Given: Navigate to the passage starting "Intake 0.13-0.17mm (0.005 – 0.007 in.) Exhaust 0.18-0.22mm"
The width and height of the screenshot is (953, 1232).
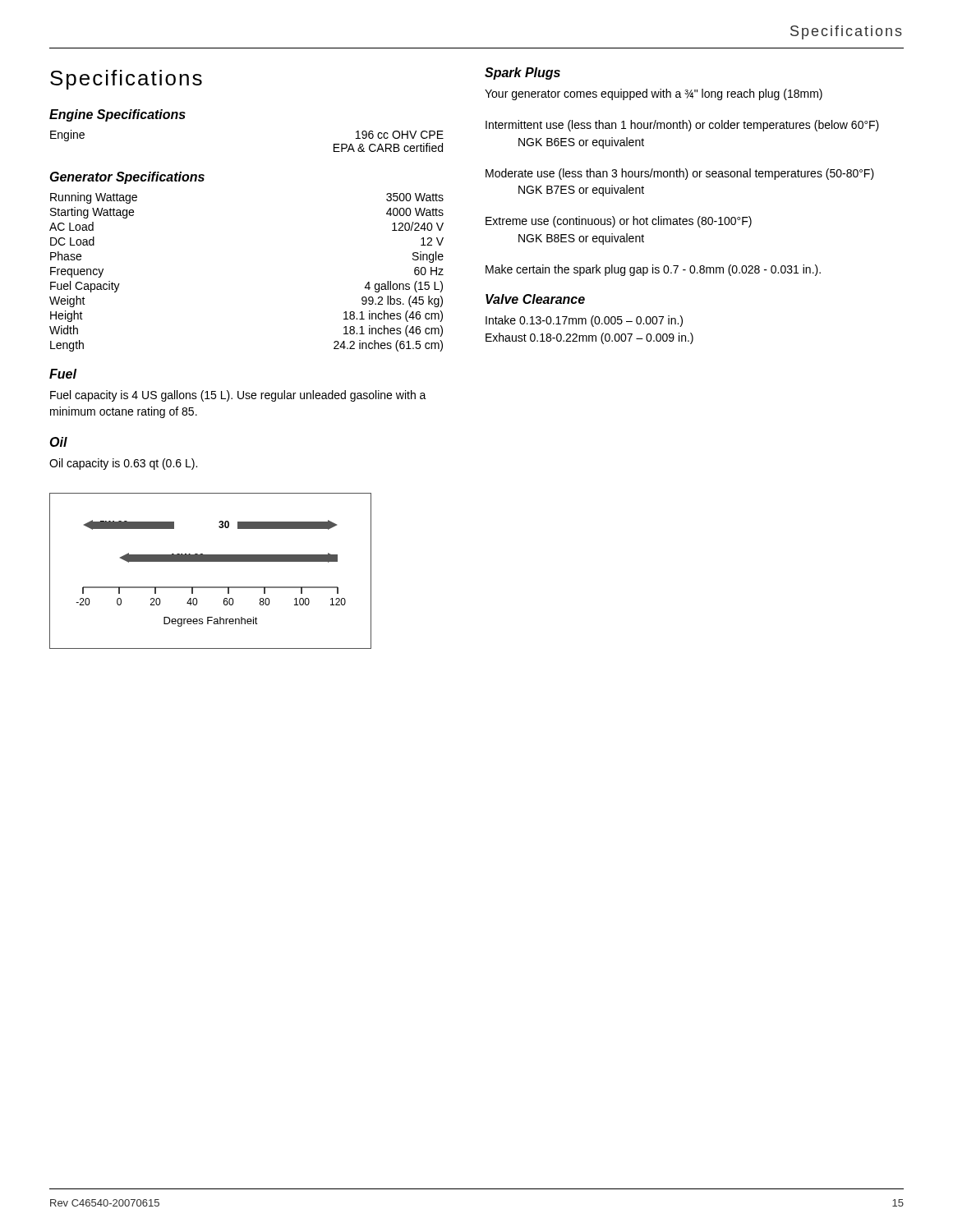Looking at the screenshot, I should click(589, 329).
